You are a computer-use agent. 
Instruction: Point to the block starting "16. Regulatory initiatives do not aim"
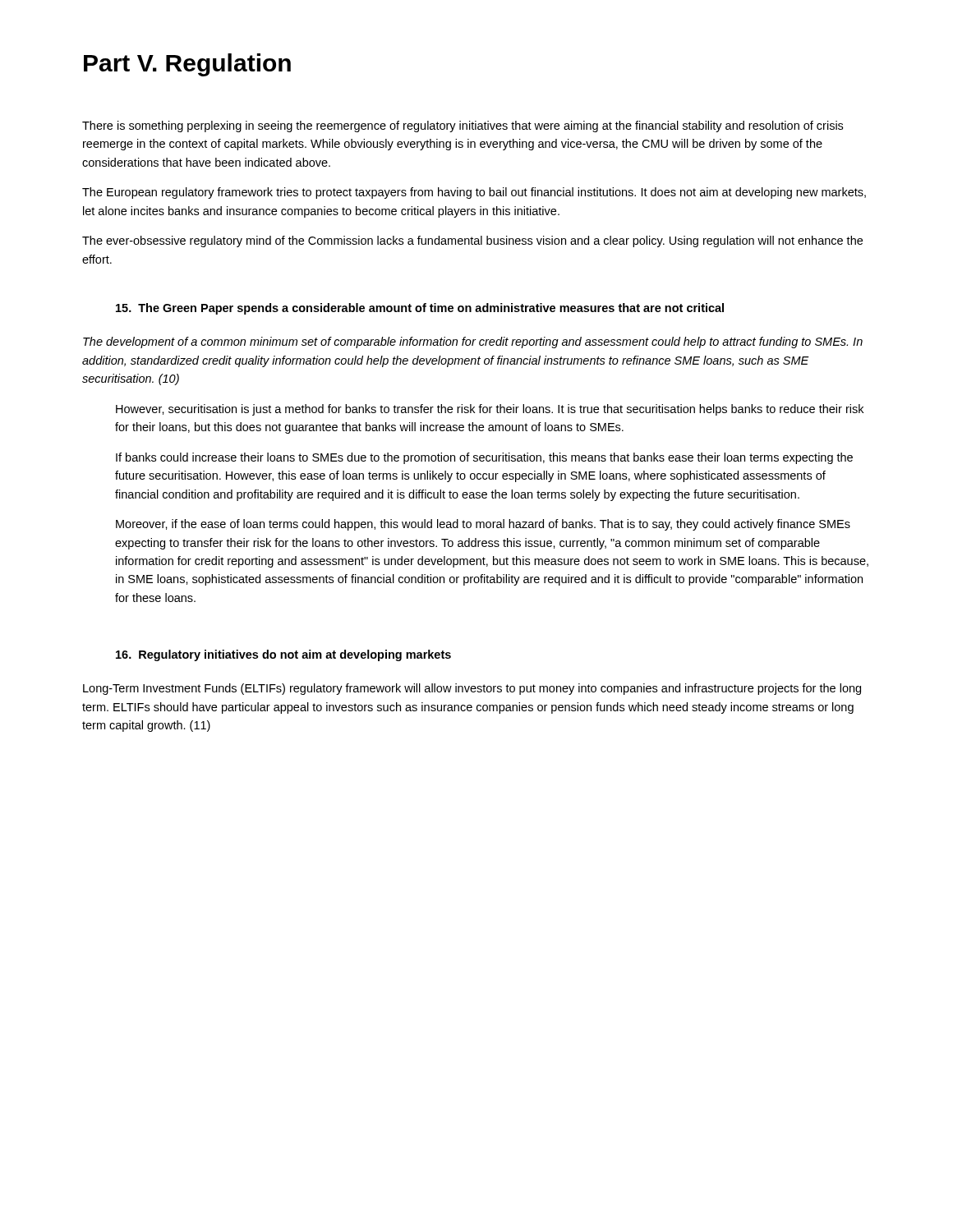(x=283, y=655)
